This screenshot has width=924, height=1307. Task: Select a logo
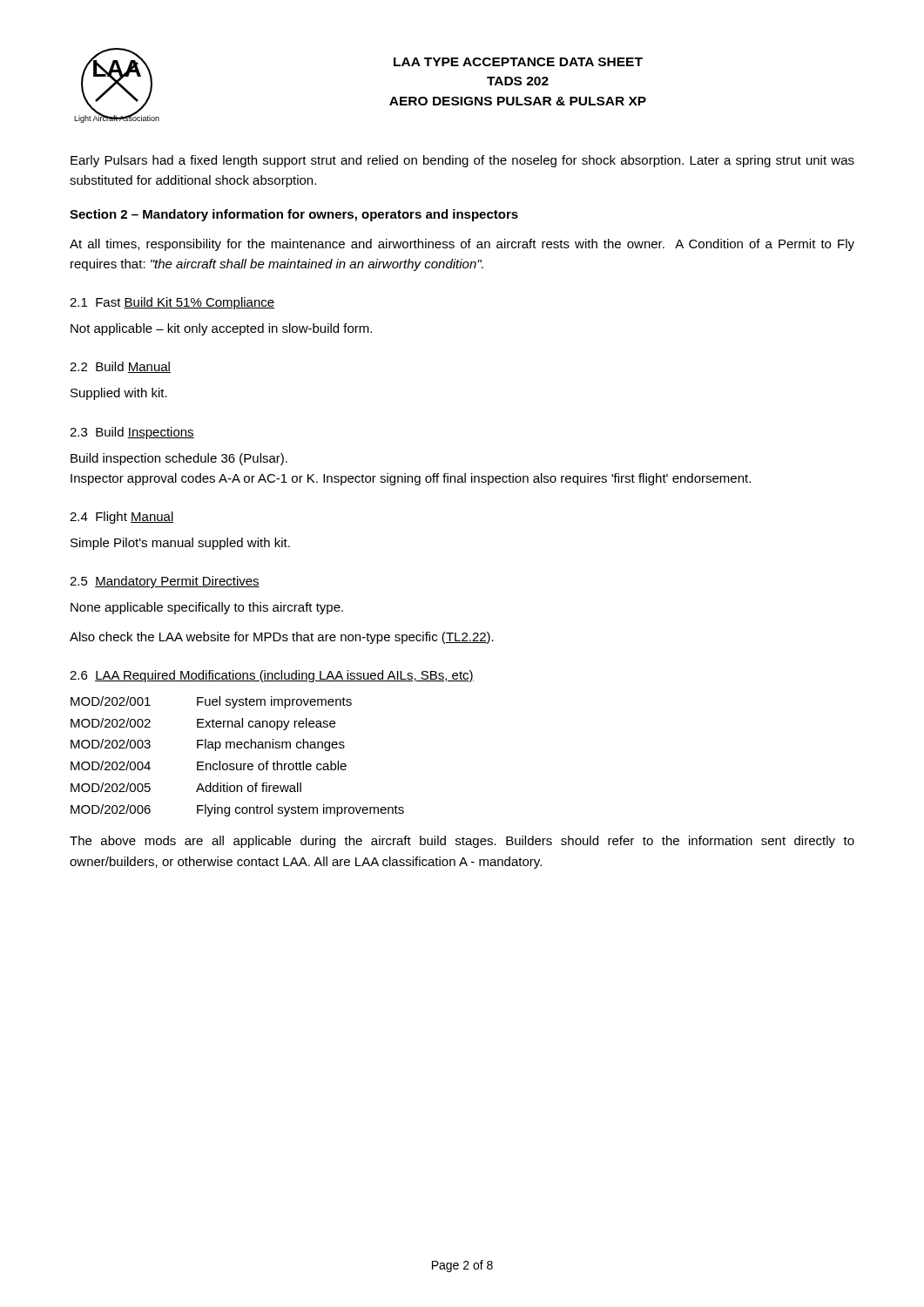point(118,86)
